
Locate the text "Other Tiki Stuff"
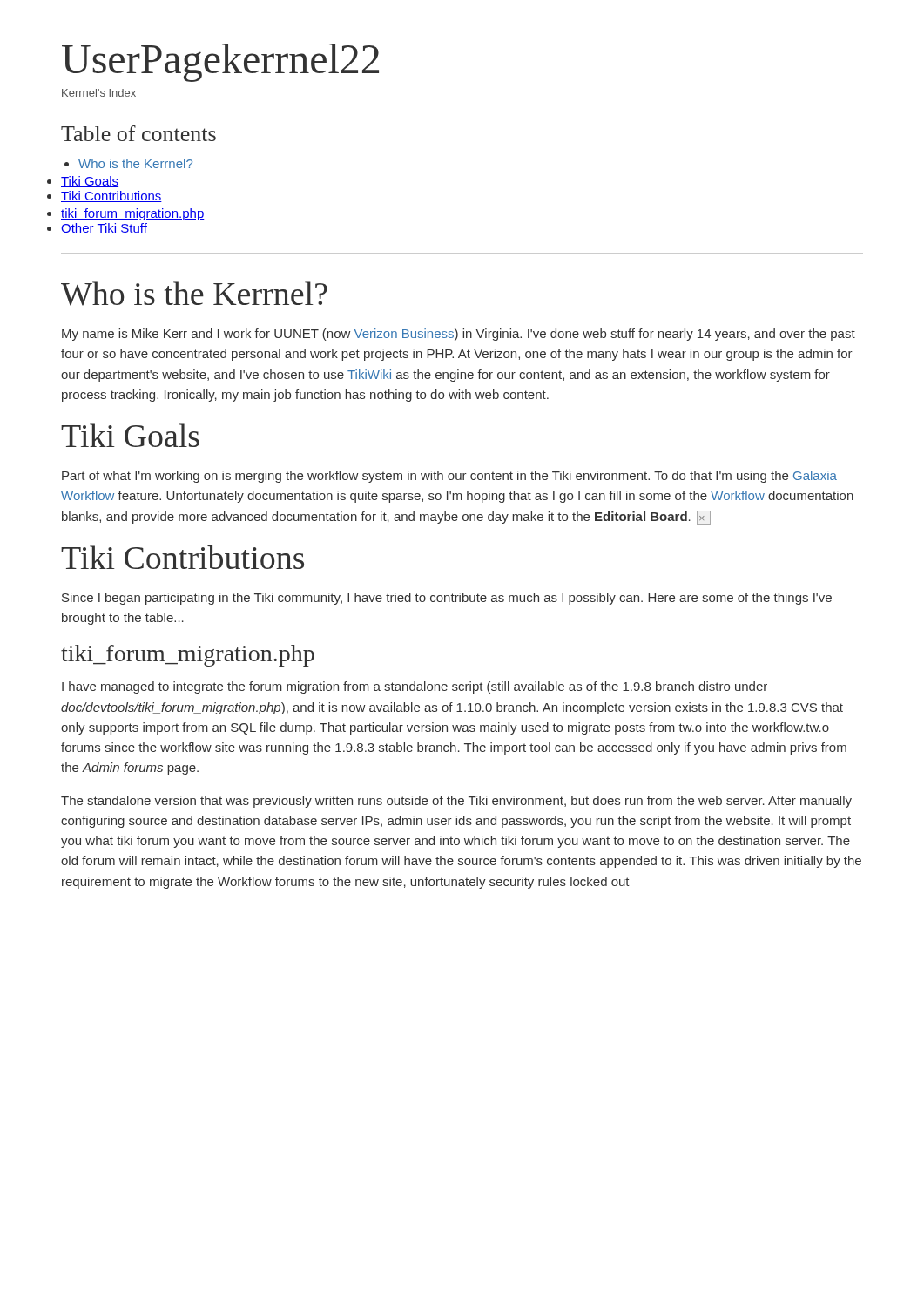(104, 229)
